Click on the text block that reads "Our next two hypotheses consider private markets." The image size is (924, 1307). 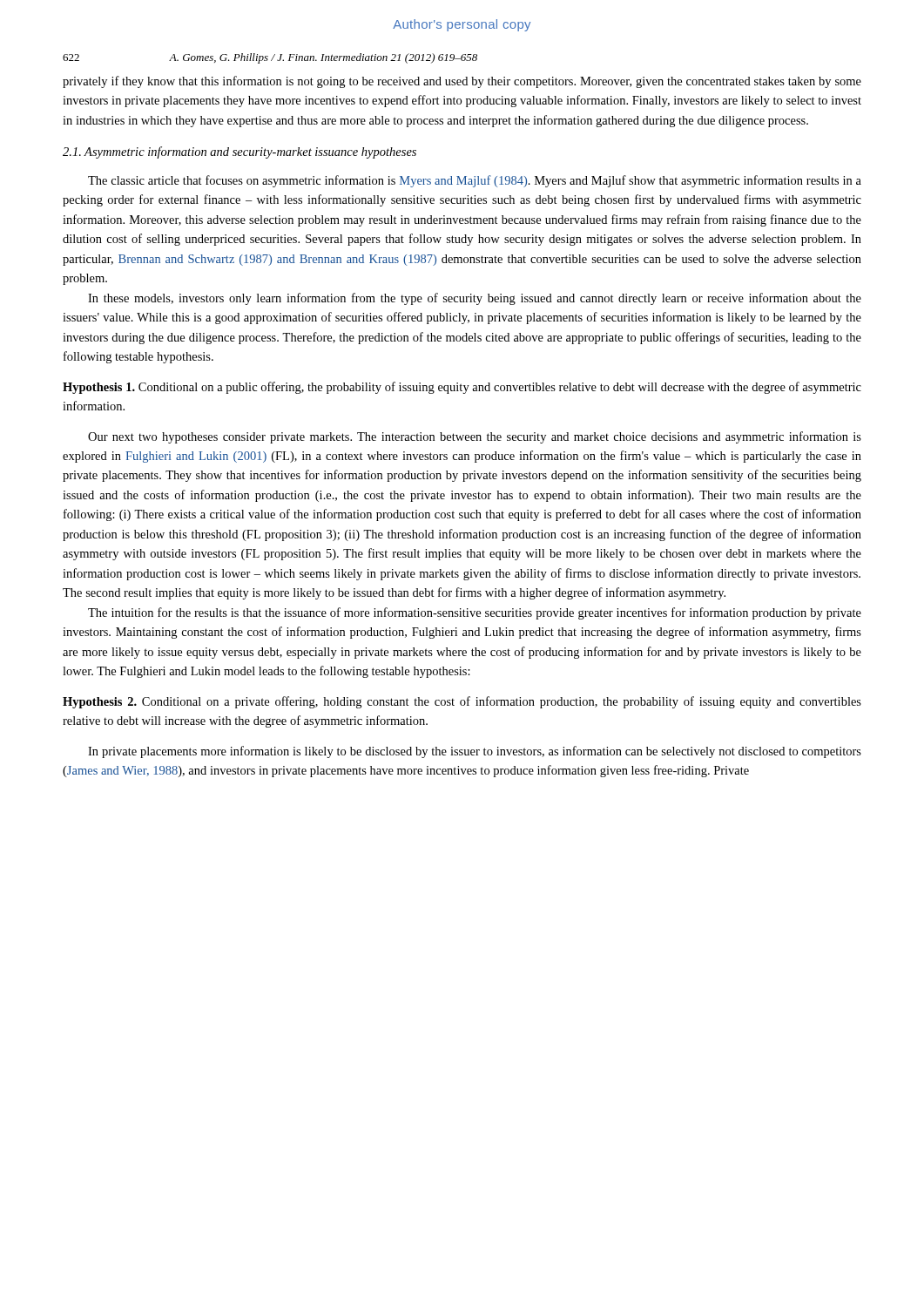(x=462, y=554)
